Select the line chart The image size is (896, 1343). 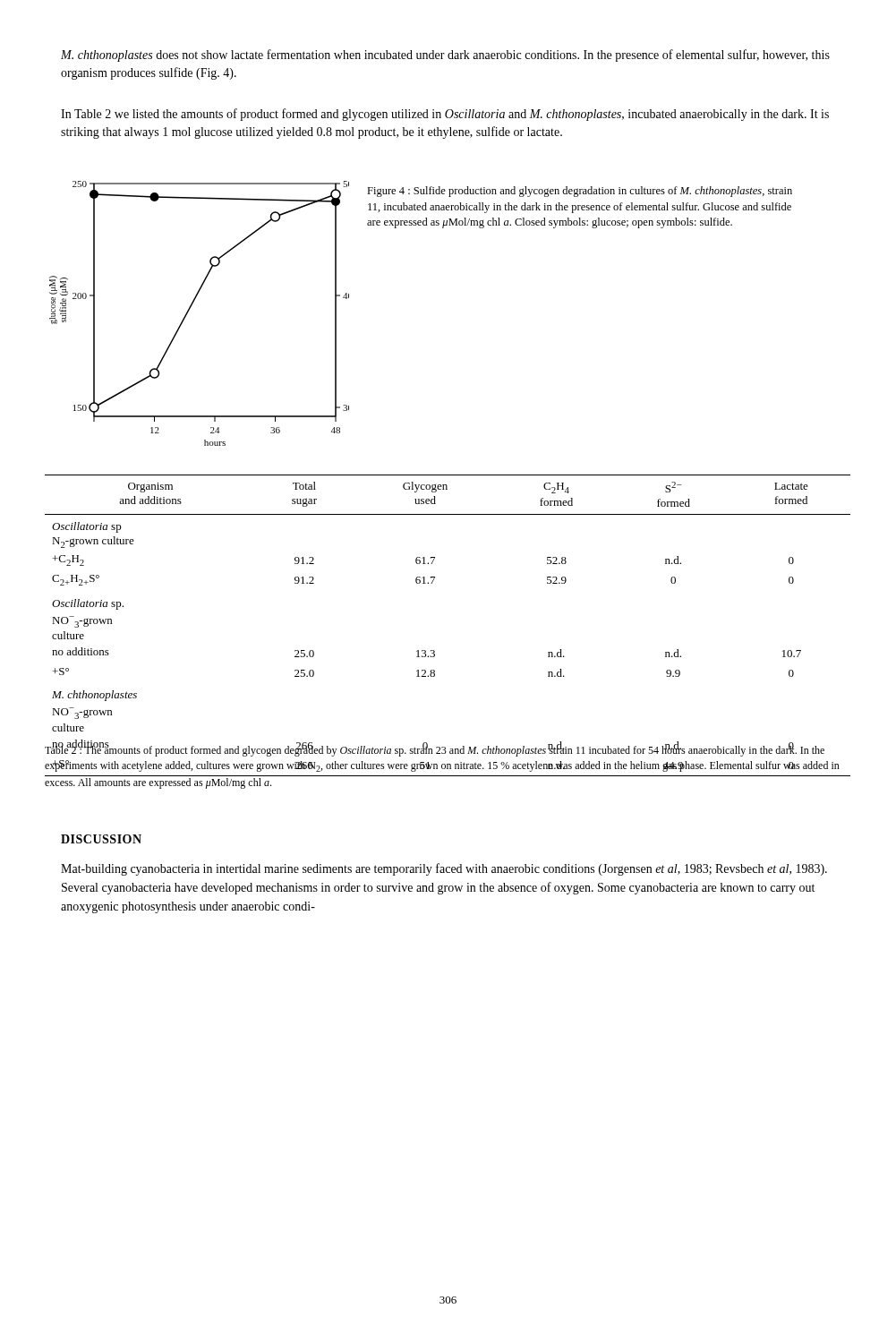point(197,315)
